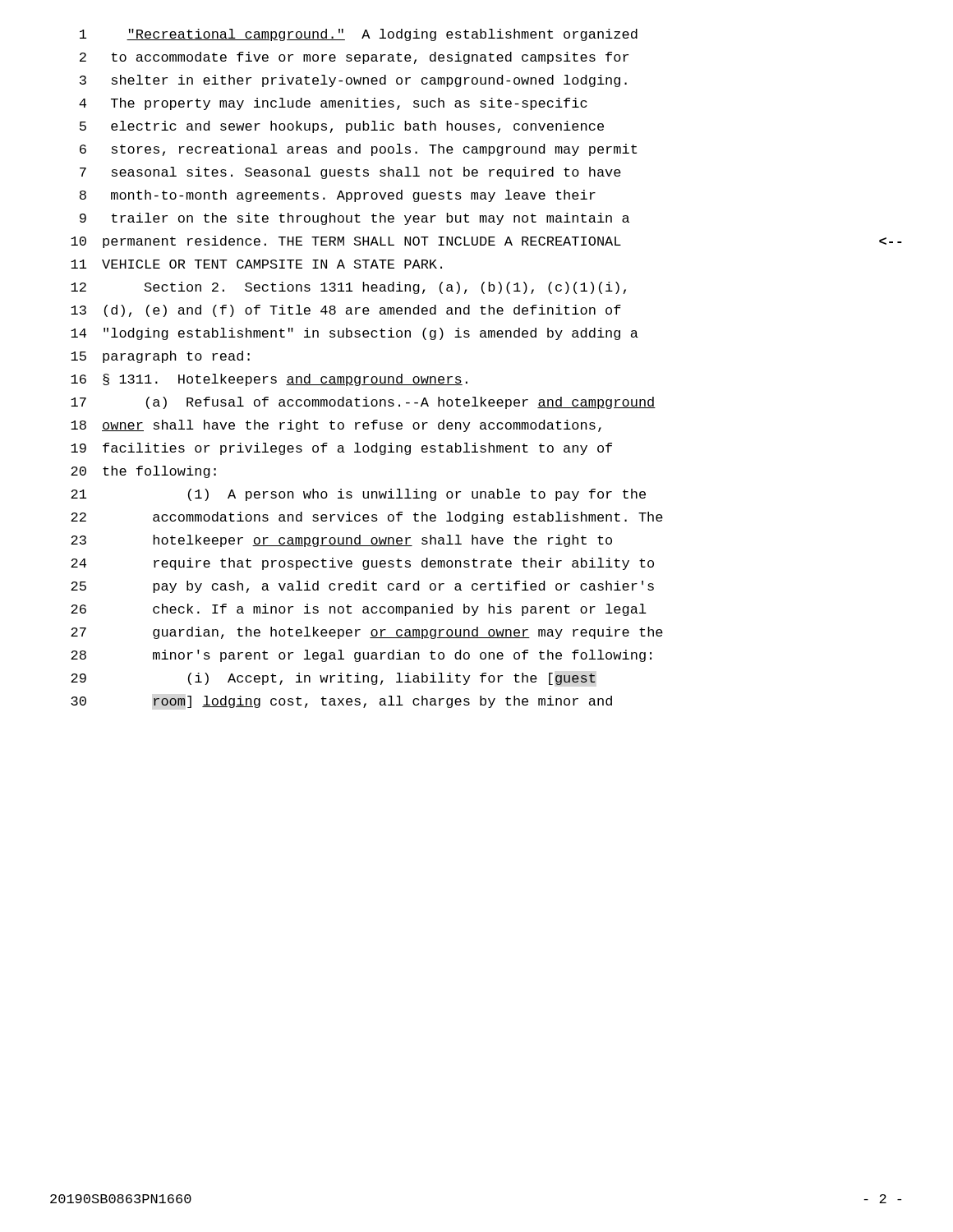Locate the text "20 the following:"
Viewport: 953px width, 1232px height.
click(143, 472)
